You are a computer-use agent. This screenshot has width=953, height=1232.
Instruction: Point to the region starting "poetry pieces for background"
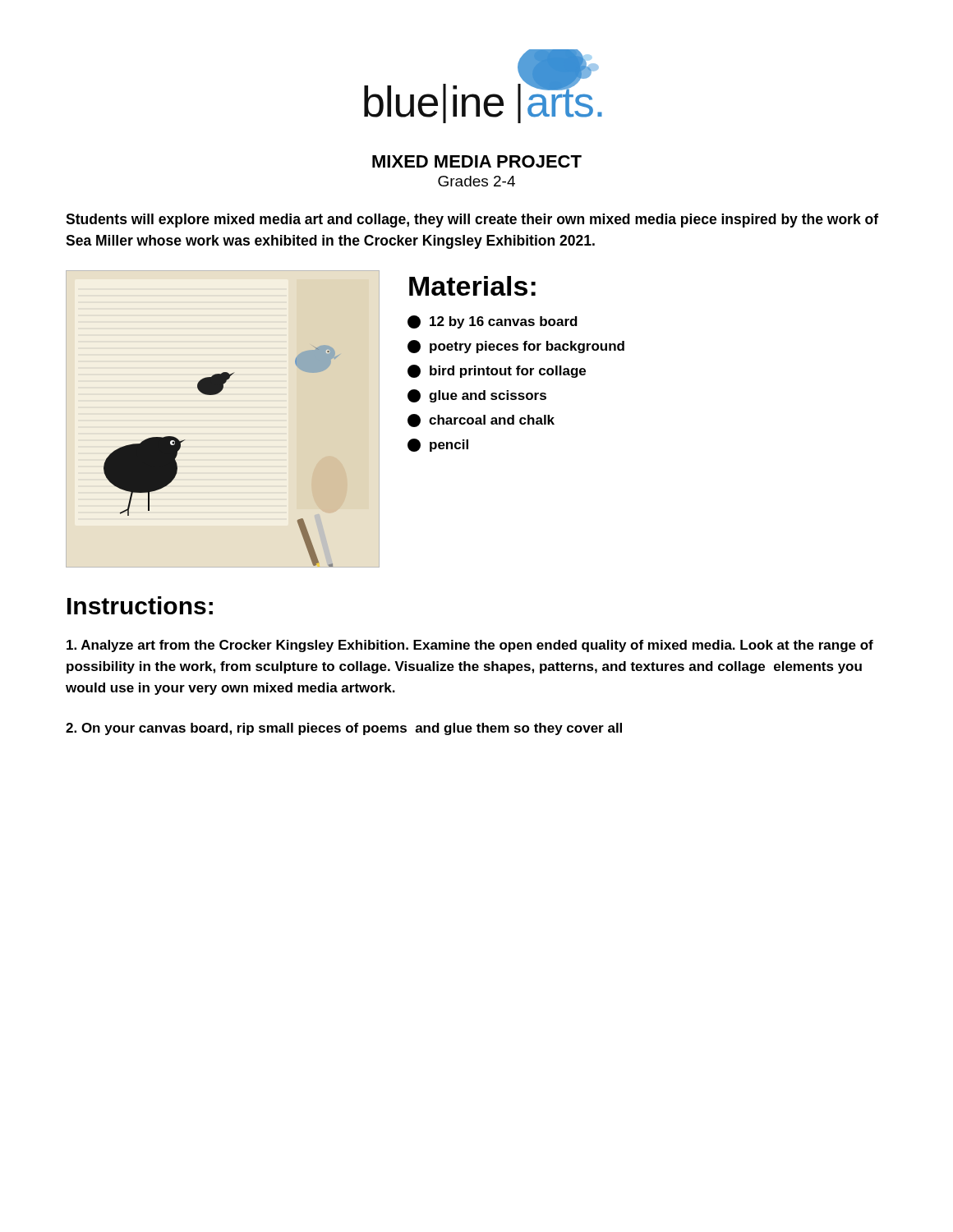point(527,346)
